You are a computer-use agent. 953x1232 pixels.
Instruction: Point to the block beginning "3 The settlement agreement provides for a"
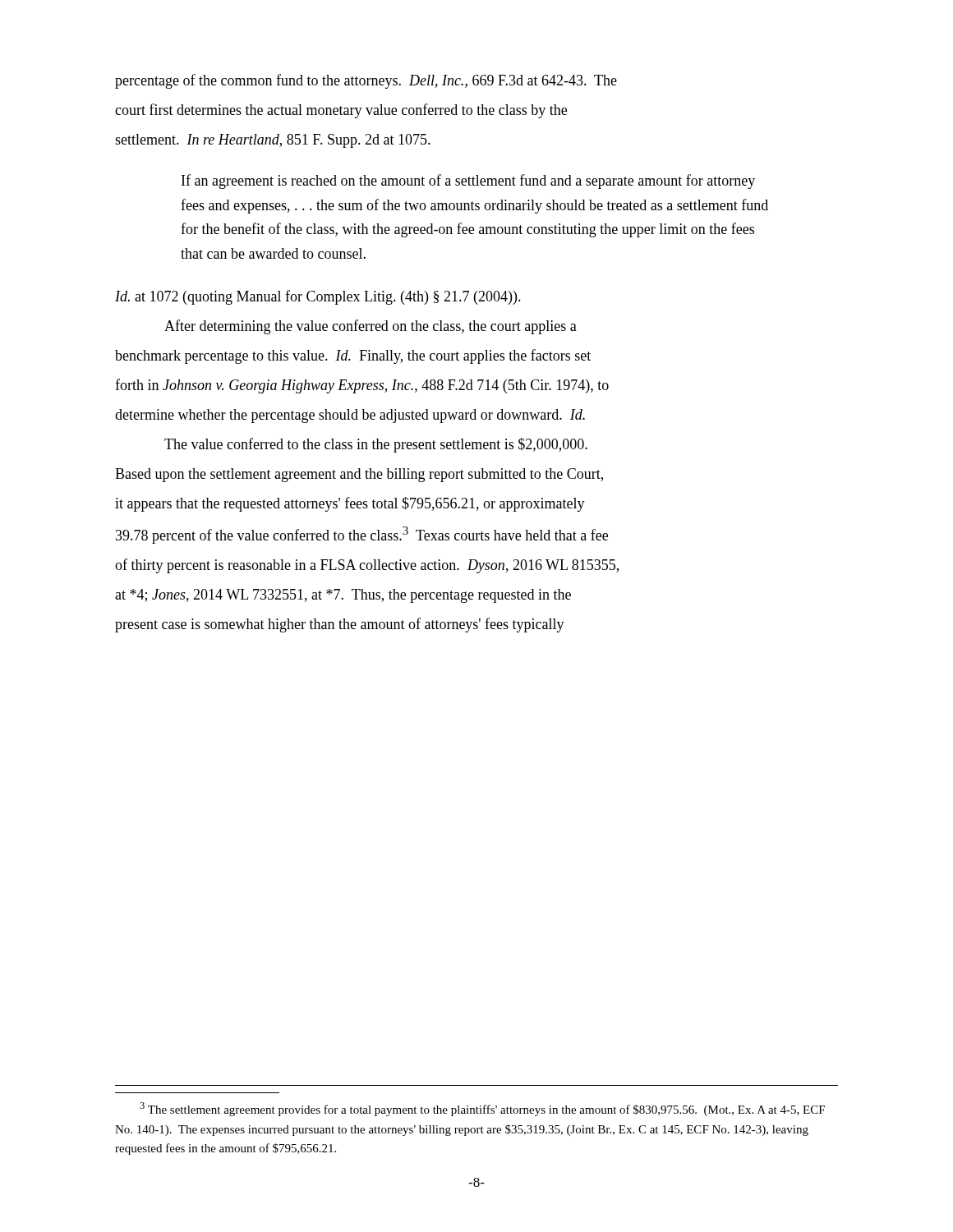(x=470, y=1124)
